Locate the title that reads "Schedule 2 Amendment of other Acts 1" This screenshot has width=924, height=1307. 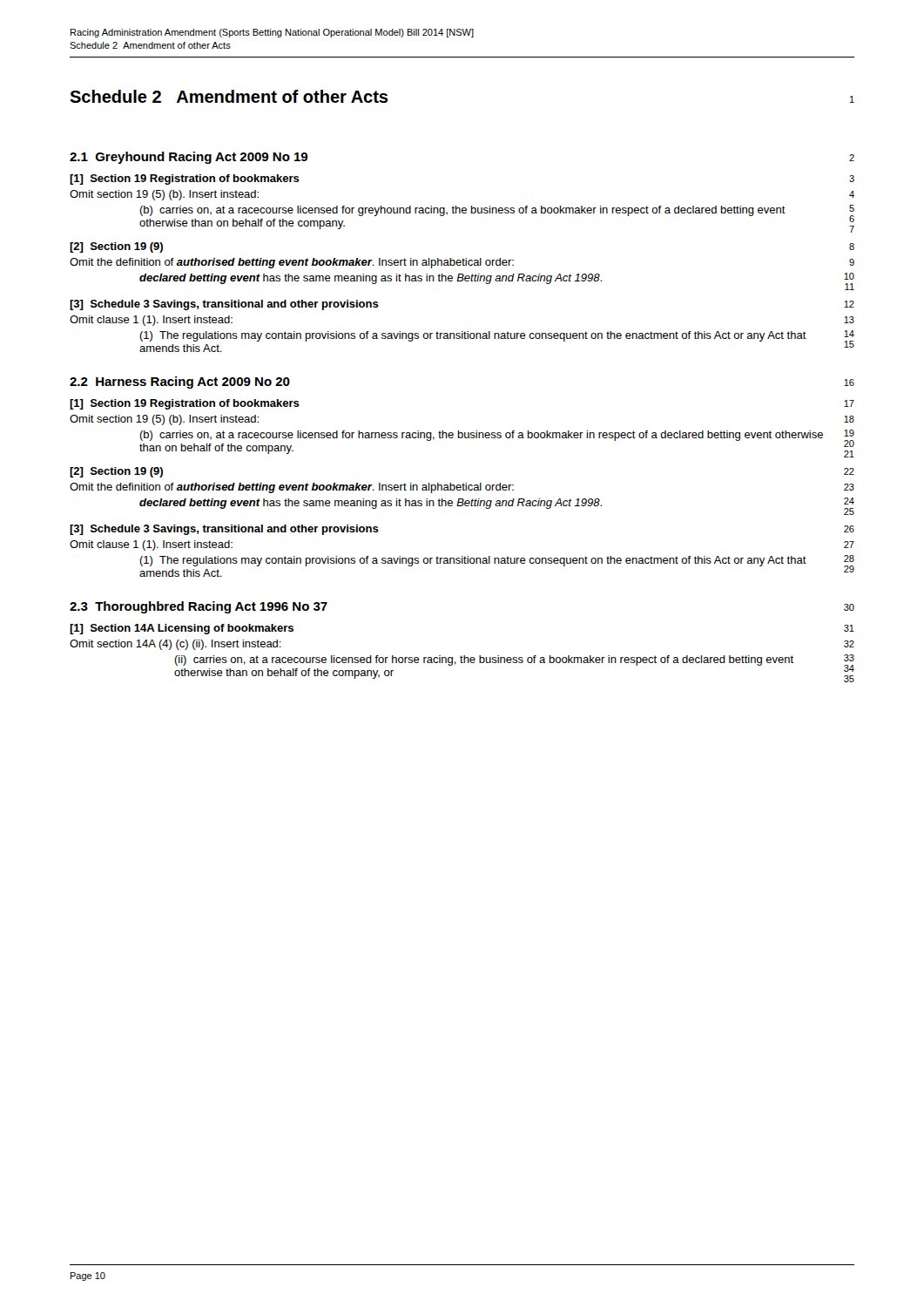112,96
